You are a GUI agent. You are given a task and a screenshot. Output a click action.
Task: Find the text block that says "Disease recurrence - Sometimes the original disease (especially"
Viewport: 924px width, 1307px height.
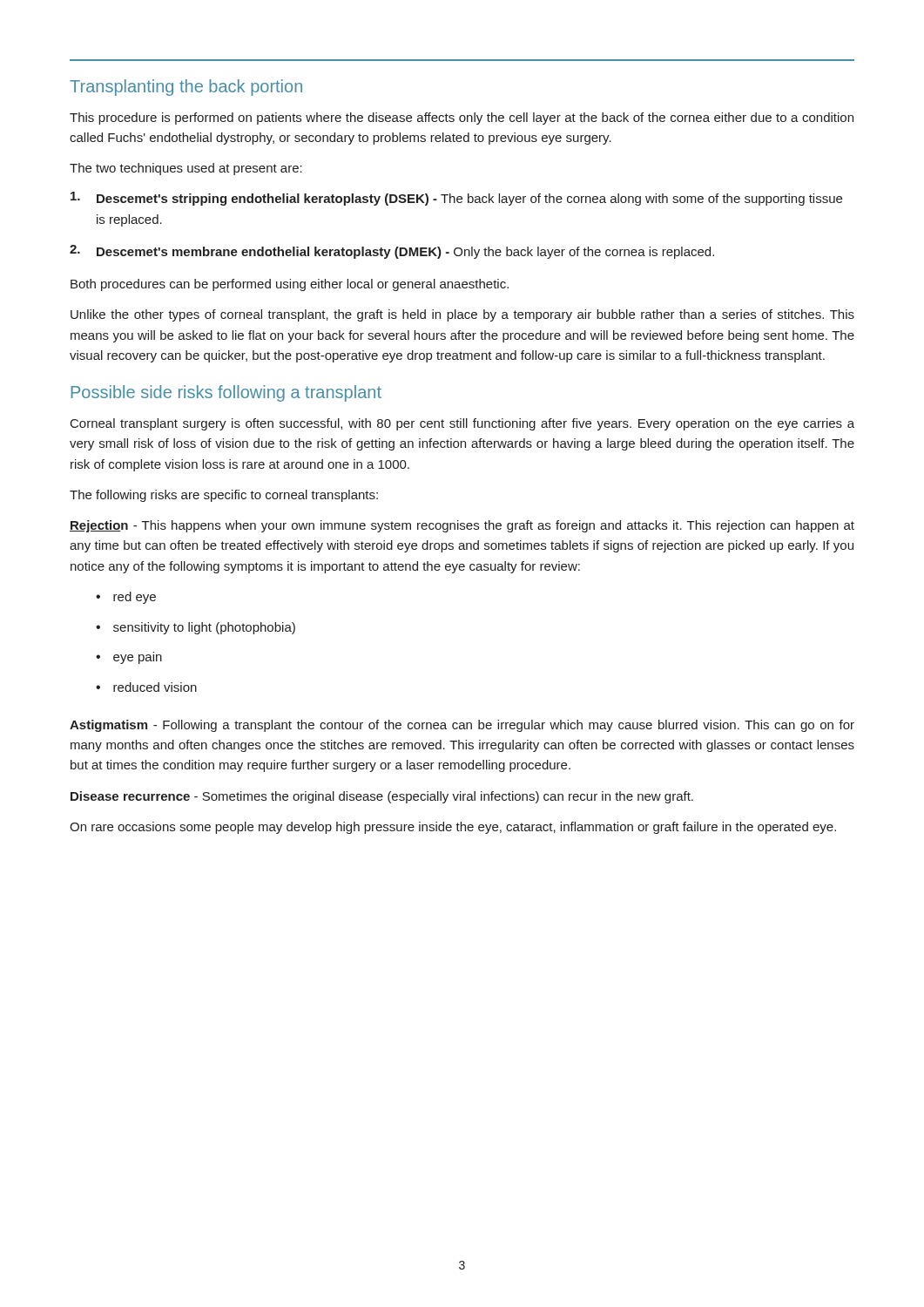tap(462, 796)
